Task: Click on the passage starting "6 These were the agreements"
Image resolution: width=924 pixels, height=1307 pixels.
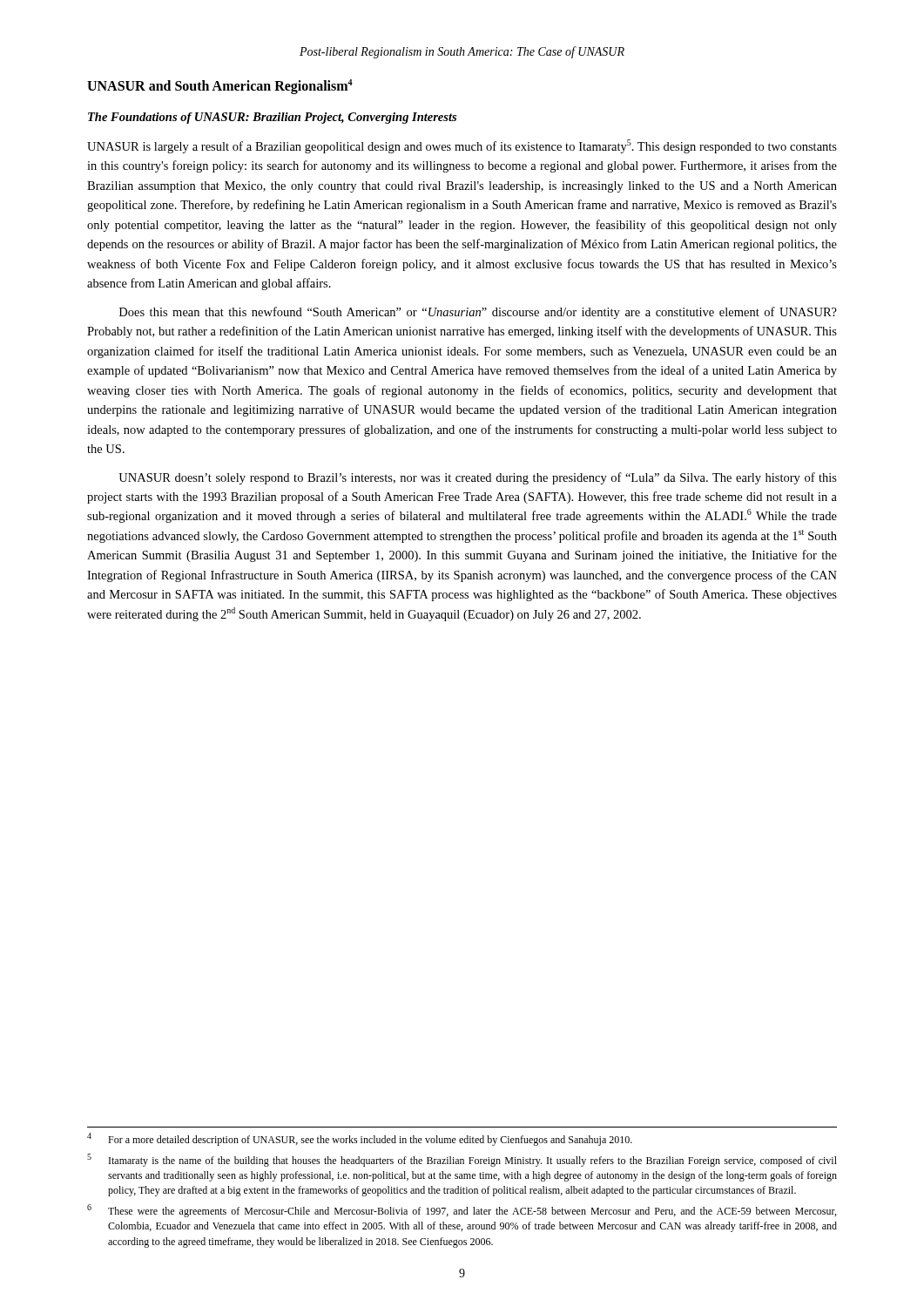Action: click(462, 1227)
